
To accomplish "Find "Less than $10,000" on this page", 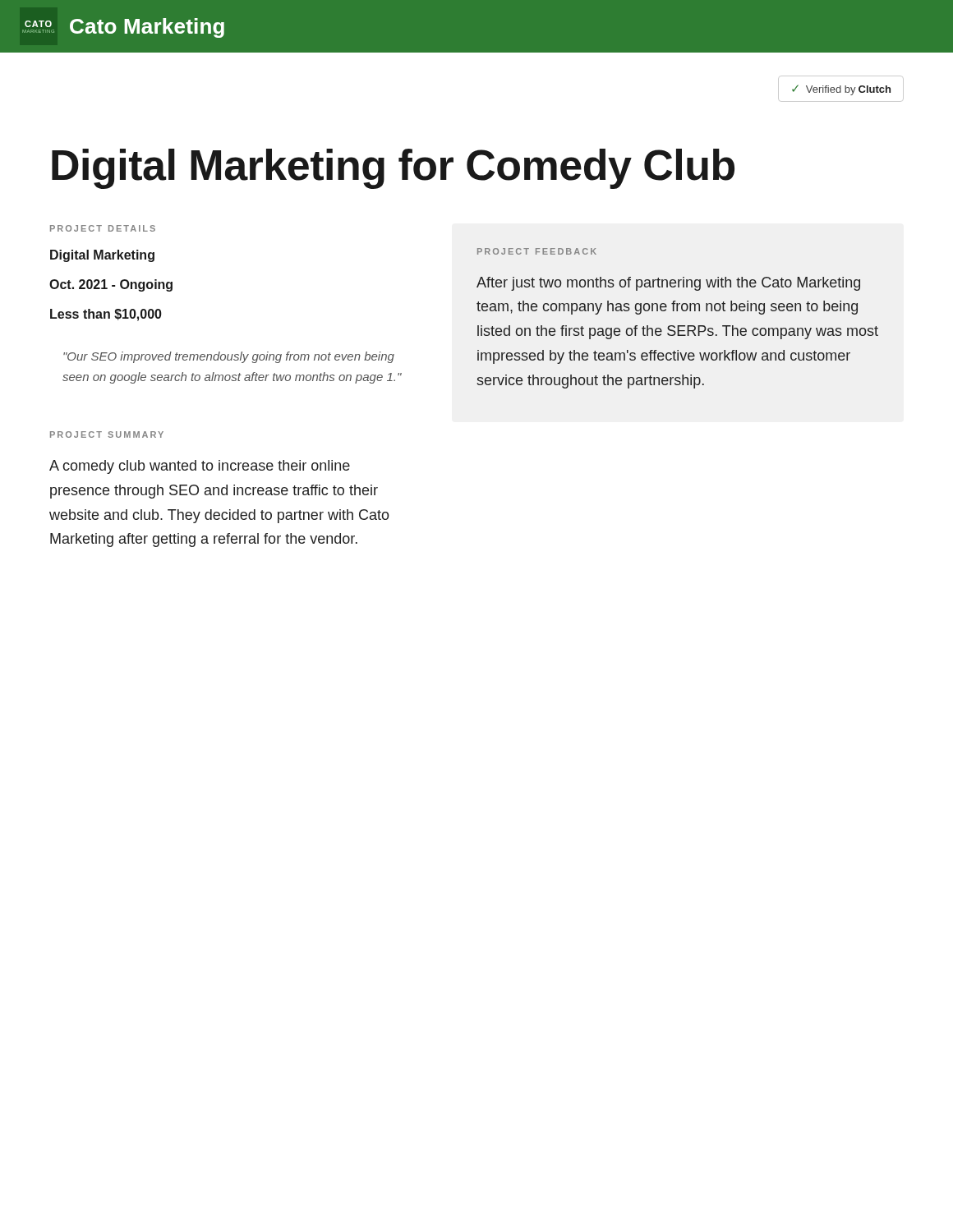I will click(106, 314).
